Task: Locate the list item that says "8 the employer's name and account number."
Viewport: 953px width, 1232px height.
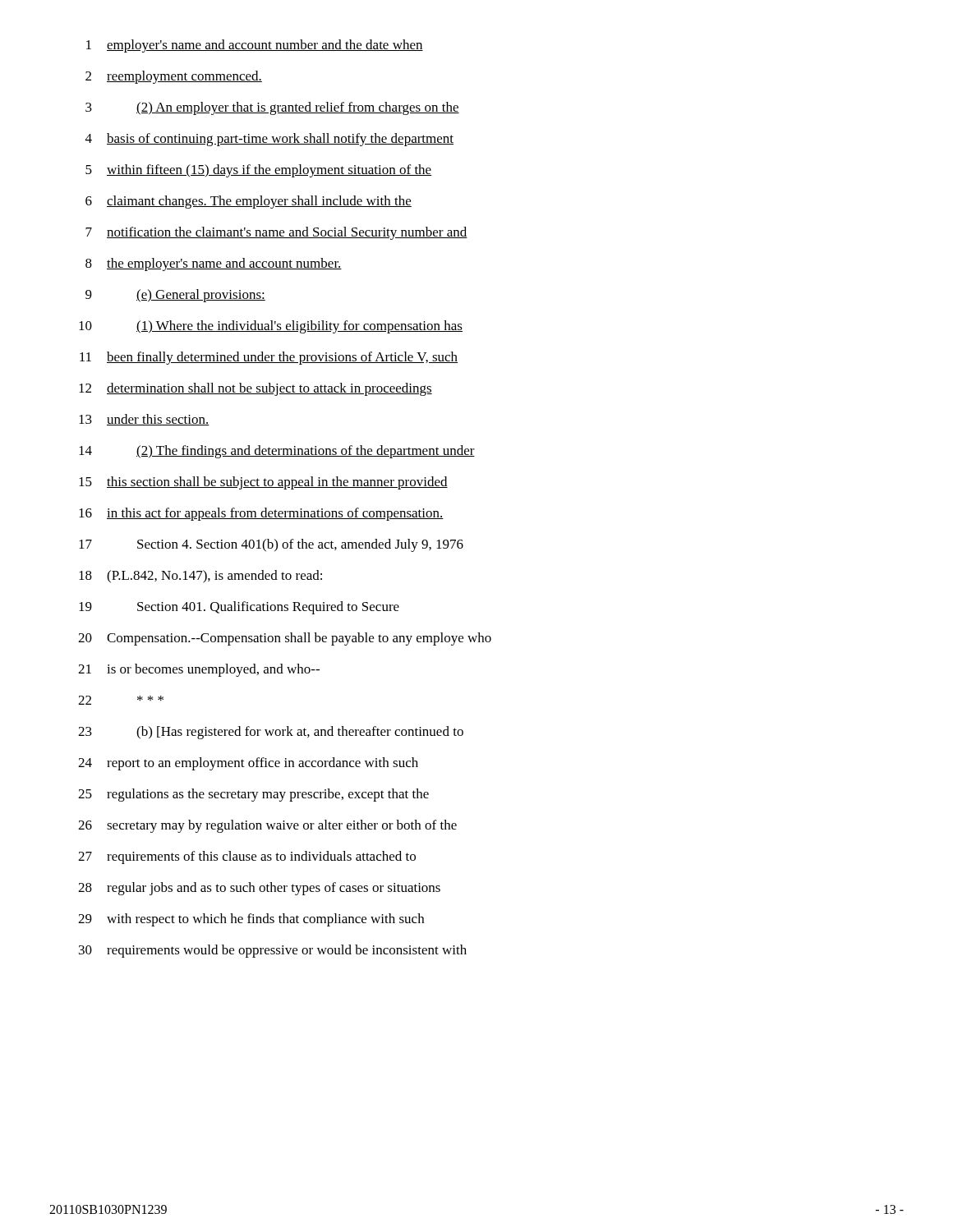Action: pyautogui.click(x=214, y=264)
